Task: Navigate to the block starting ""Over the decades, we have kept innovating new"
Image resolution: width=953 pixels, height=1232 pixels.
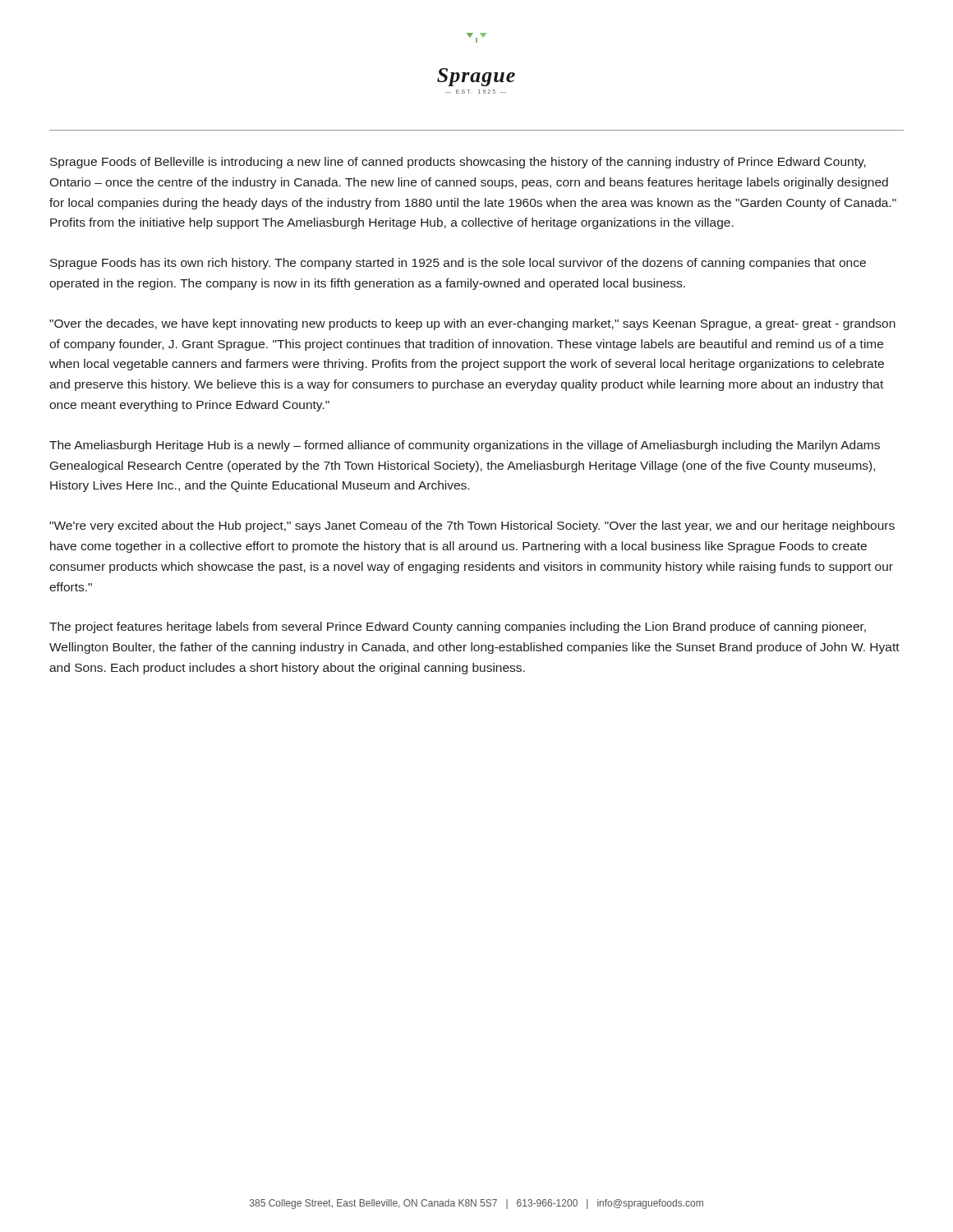Action: pos(472,364)
